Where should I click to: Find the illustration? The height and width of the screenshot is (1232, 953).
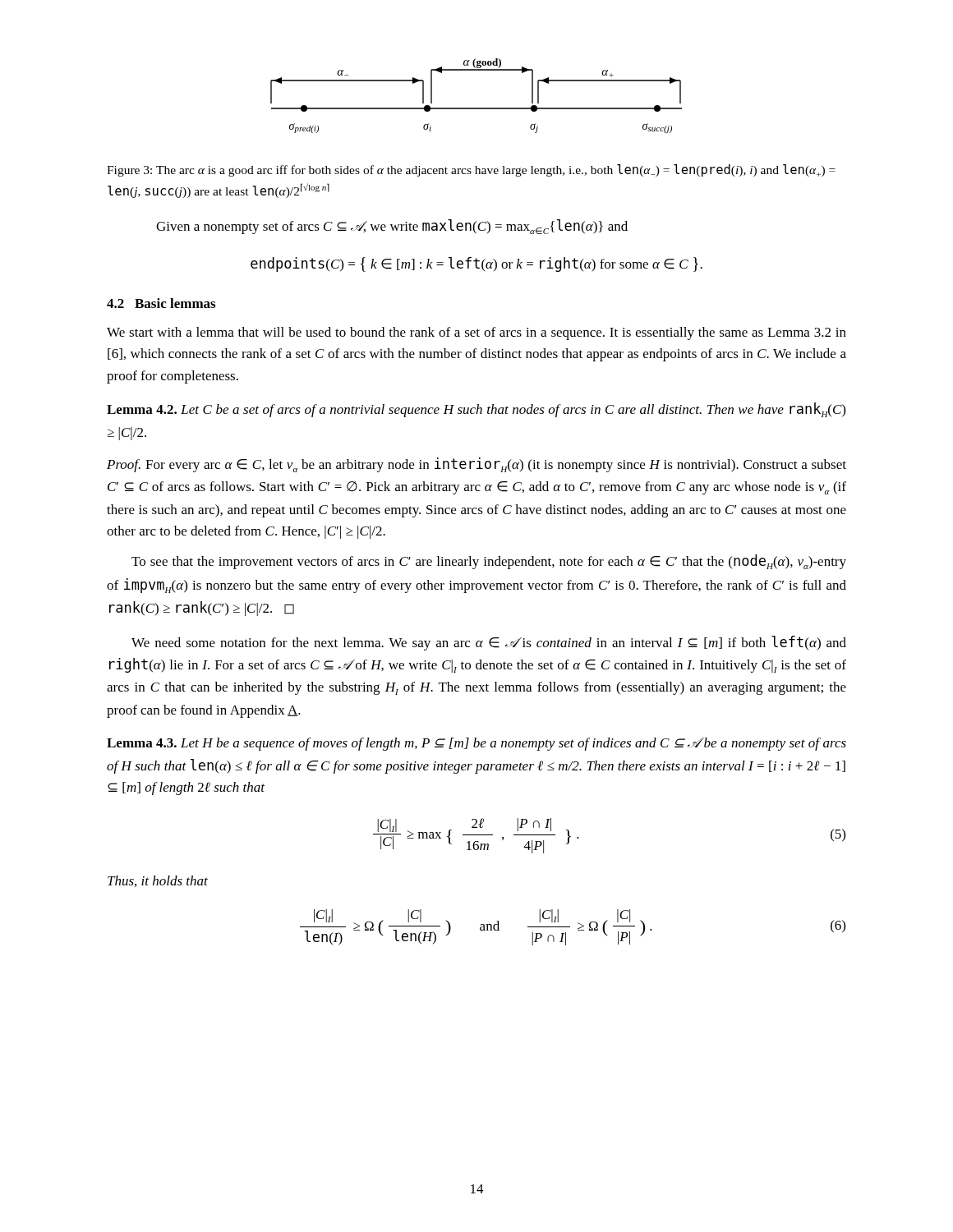[476, 106]
